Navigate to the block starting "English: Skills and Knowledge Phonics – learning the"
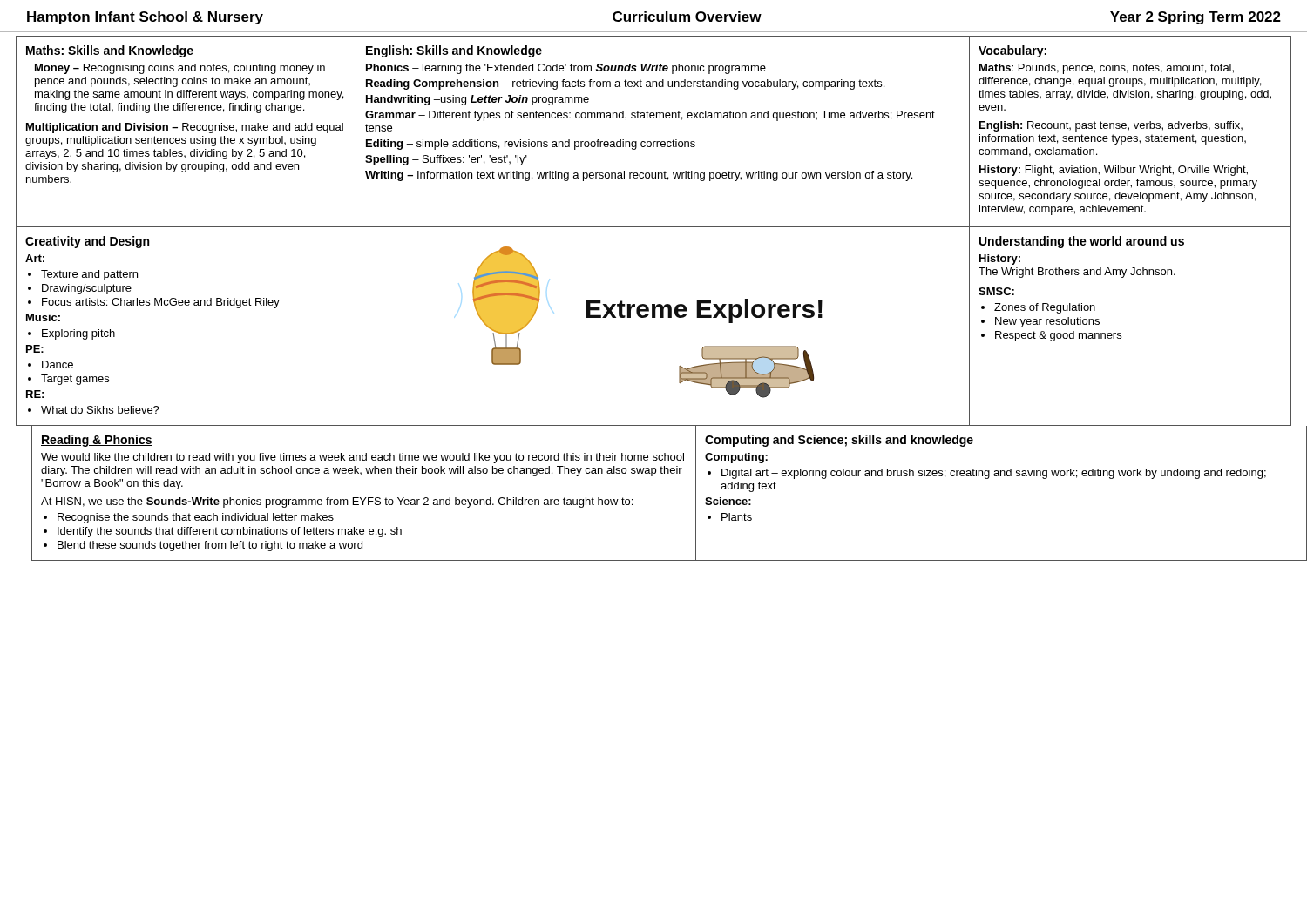1307x924 pixels. (x=663, y=112)
